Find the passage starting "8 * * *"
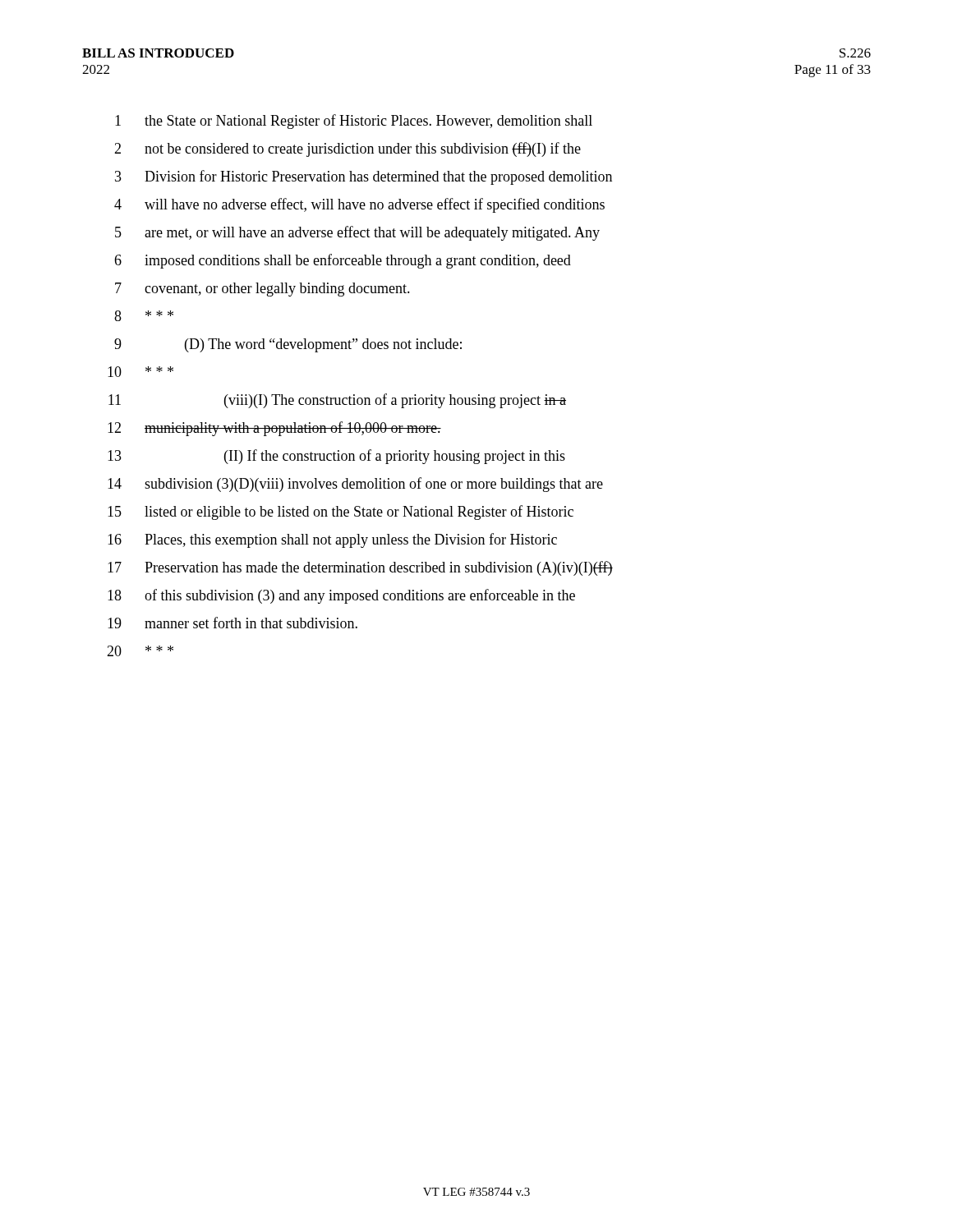The image size is (953, 1232). (x=144, y=316)
